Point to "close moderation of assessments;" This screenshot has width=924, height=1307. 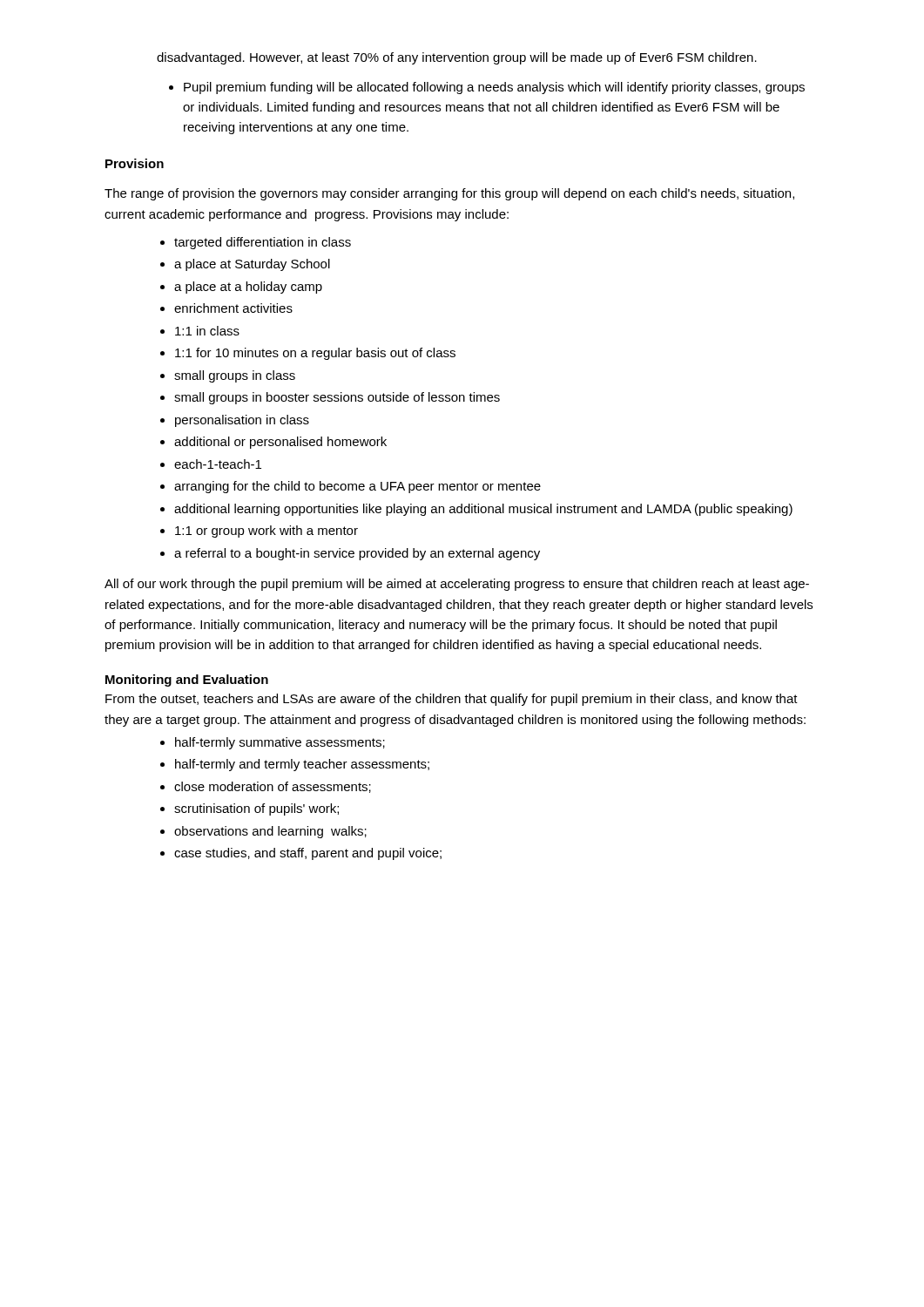tap(273, 786)
